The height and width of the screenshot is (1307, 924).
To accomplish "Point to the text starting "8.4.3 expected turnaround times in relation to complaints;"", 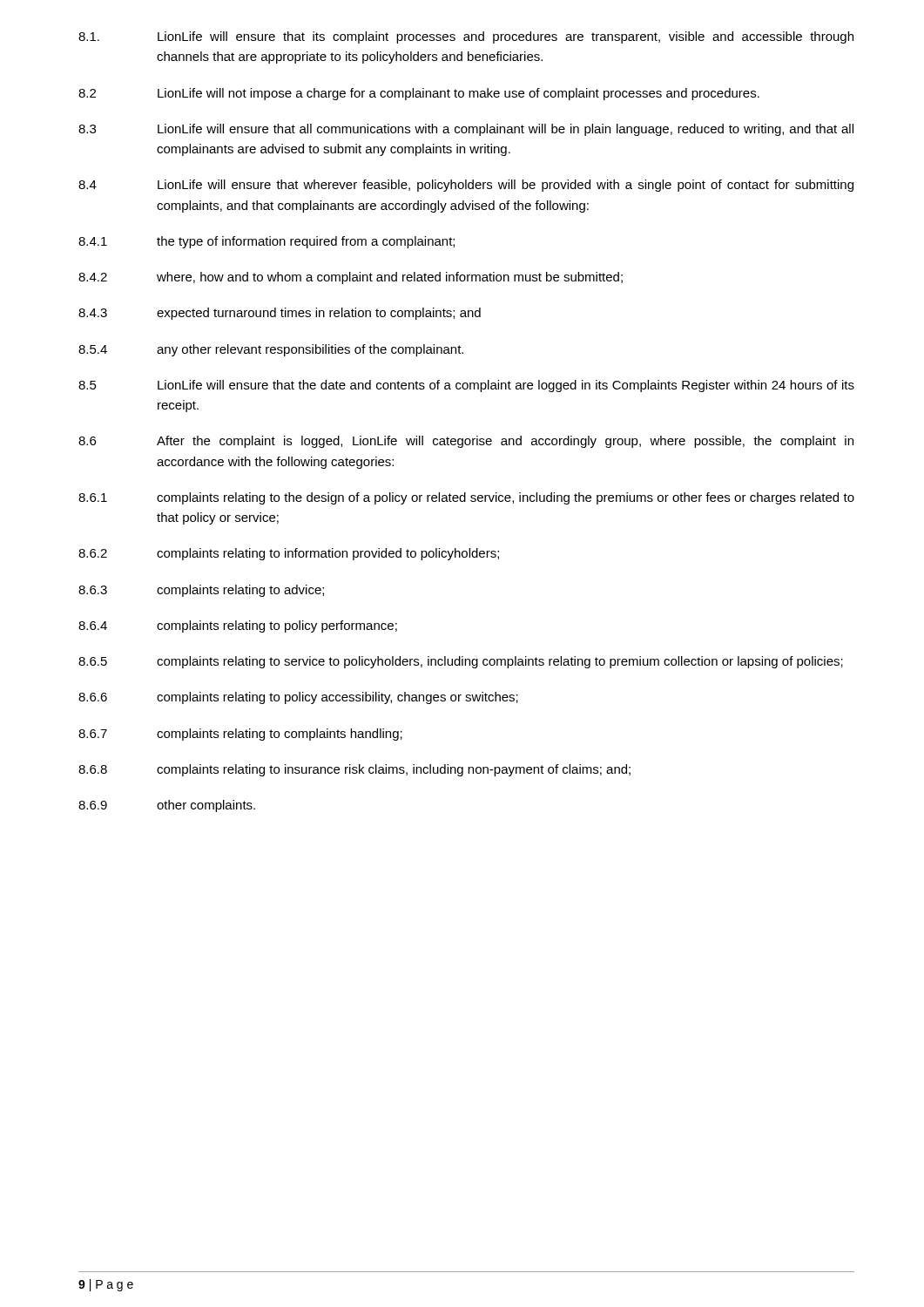I will 466,313.
